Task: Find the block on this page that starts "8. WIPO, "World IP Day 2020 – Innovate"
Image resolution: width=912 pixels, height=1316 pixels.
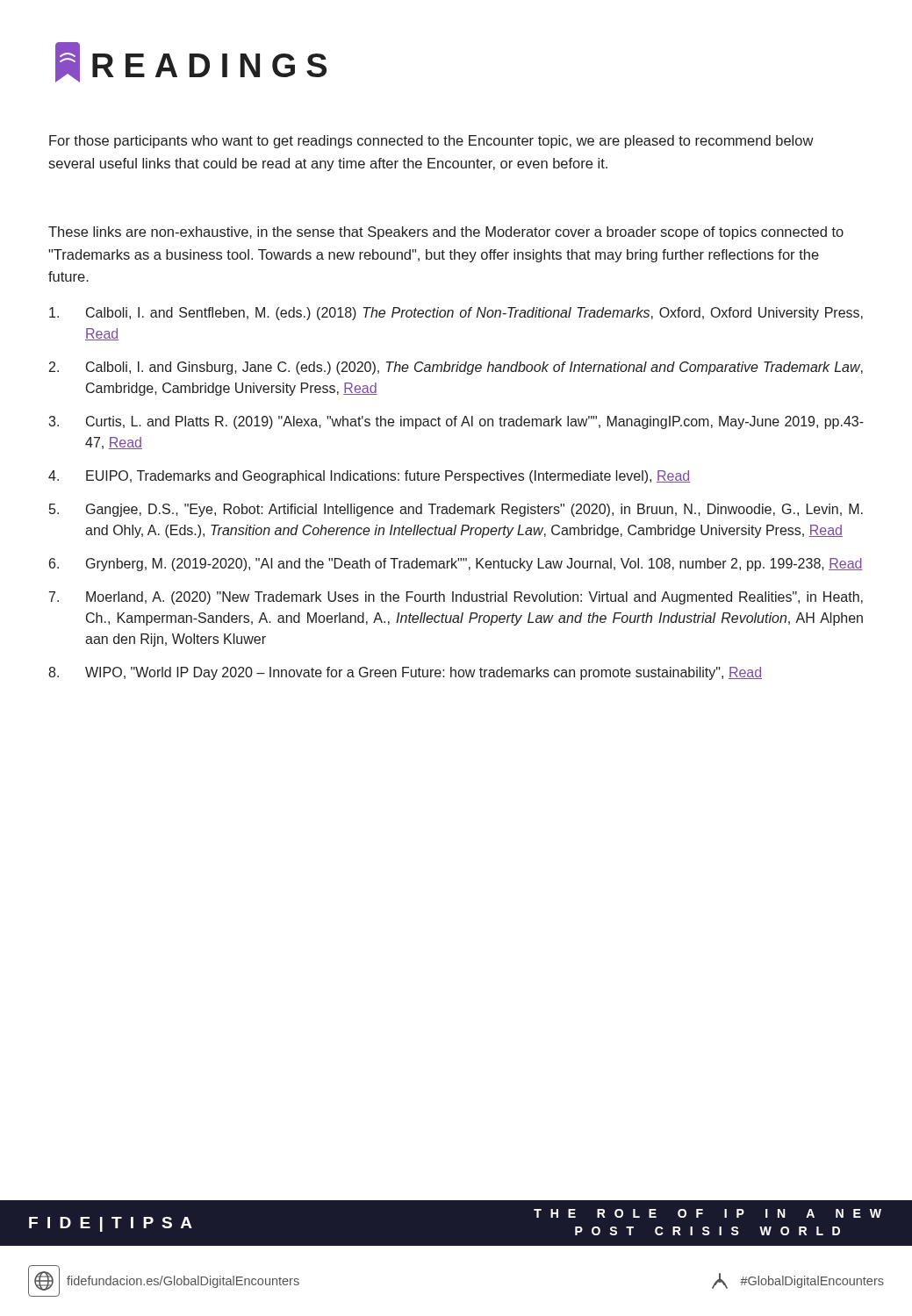Action: [456, 673]
